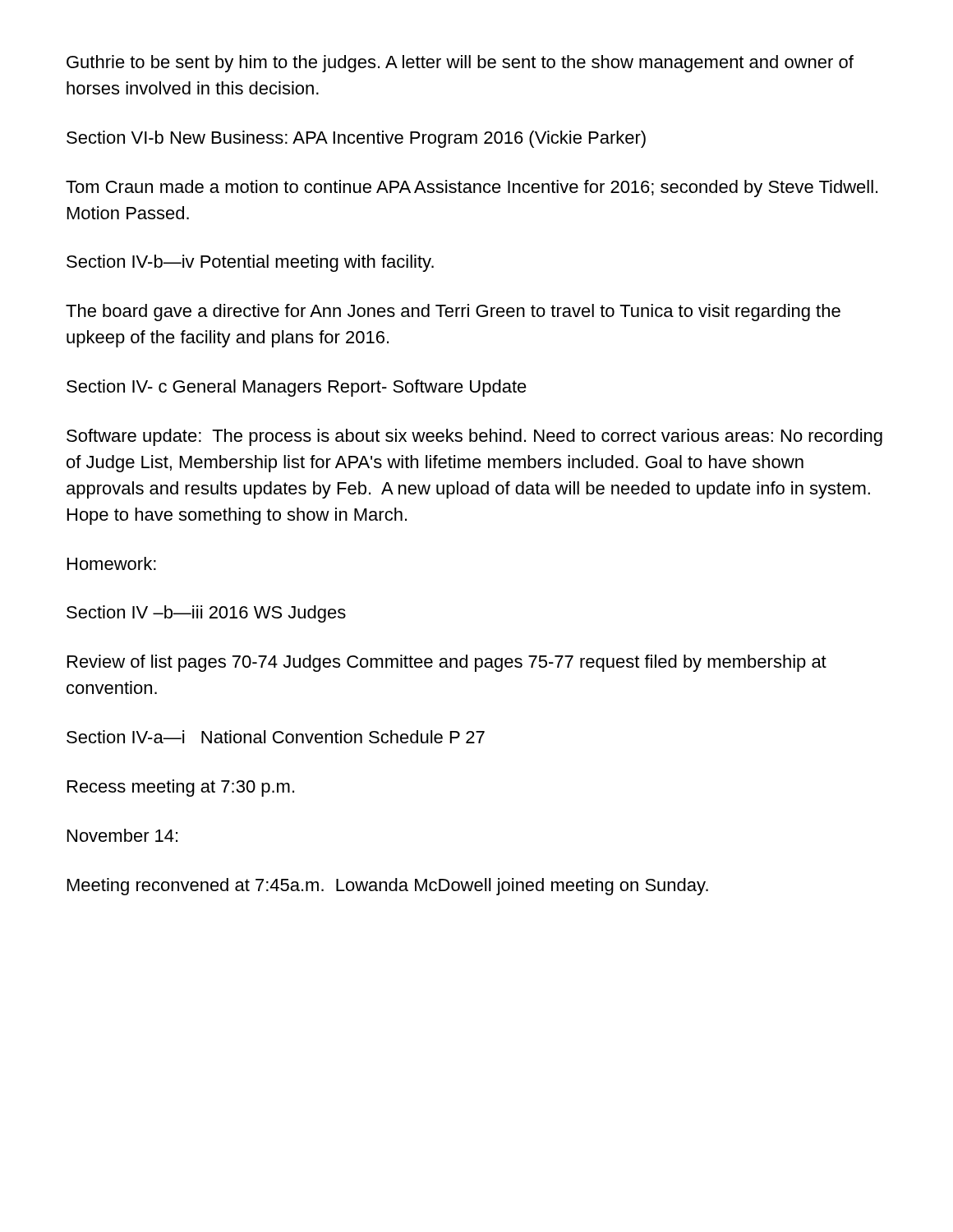Find the block on this page that starts "Section IV –b—iii"
Image resolution: width=953 pixels, height=1232 pixels.
point(206,613)
